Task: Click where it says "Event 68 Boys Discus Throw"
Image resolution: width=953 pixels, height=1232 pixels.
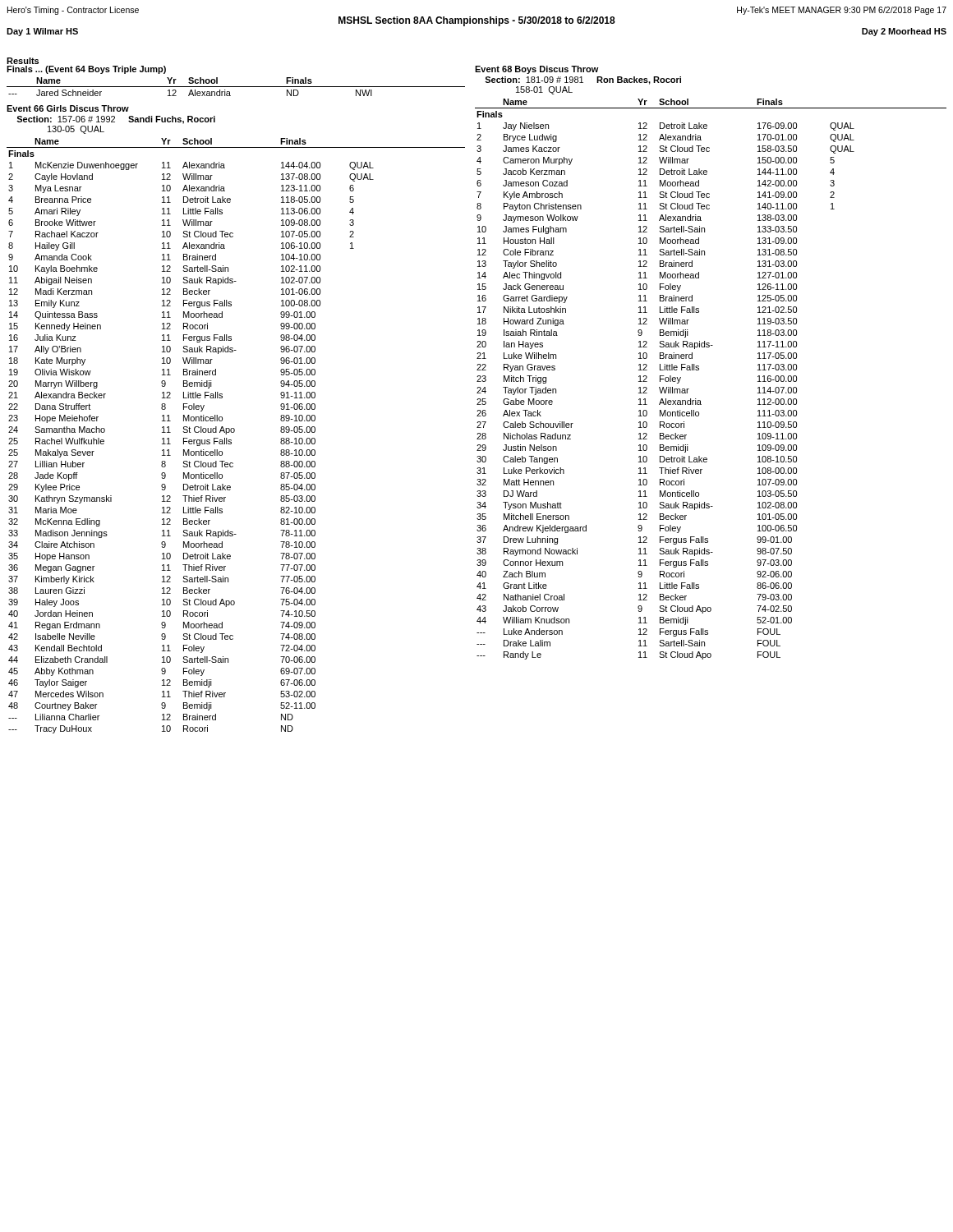Action: tap(537, 69)
